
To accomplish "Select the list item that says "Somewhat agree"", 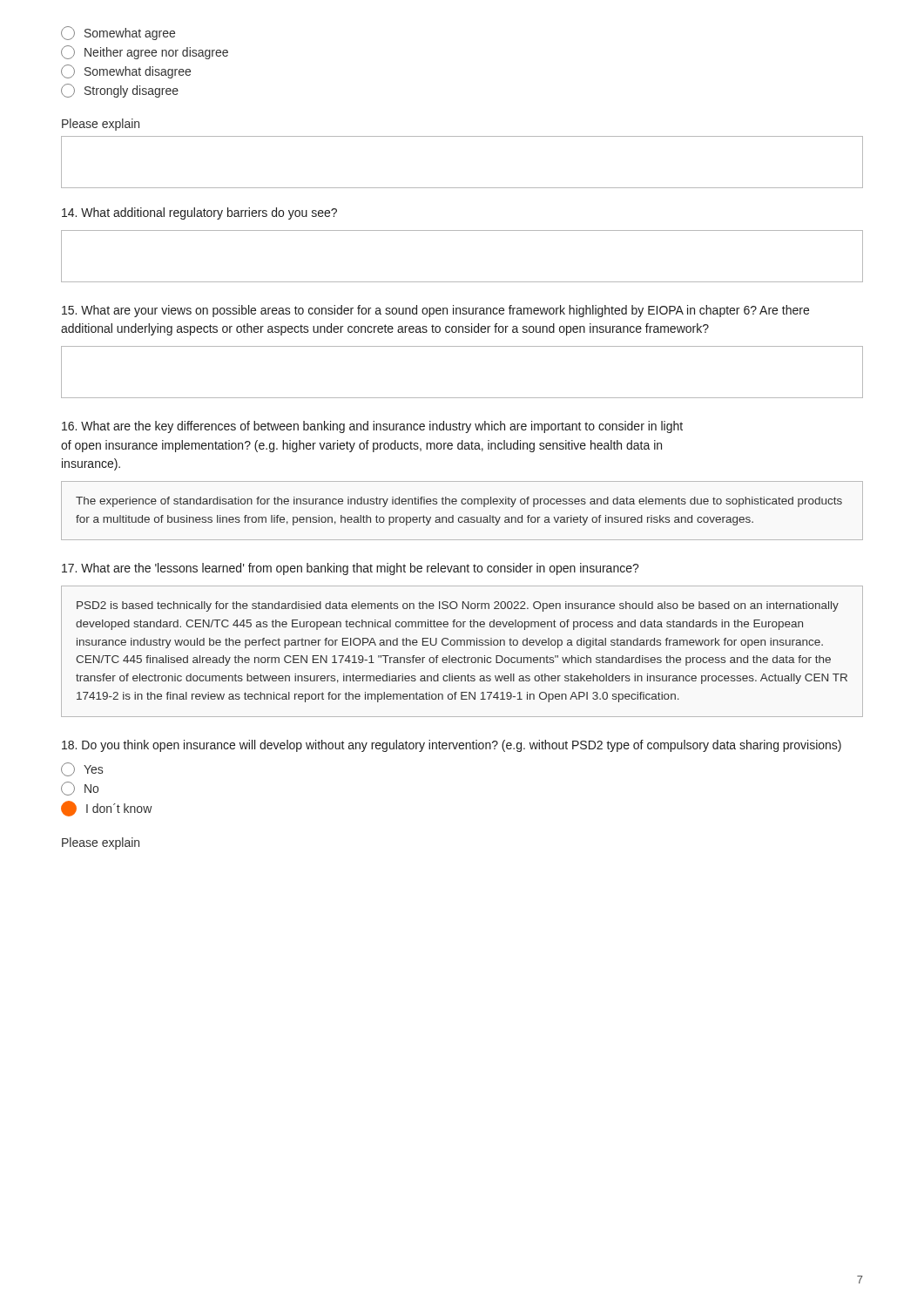I will pos(118,33).
